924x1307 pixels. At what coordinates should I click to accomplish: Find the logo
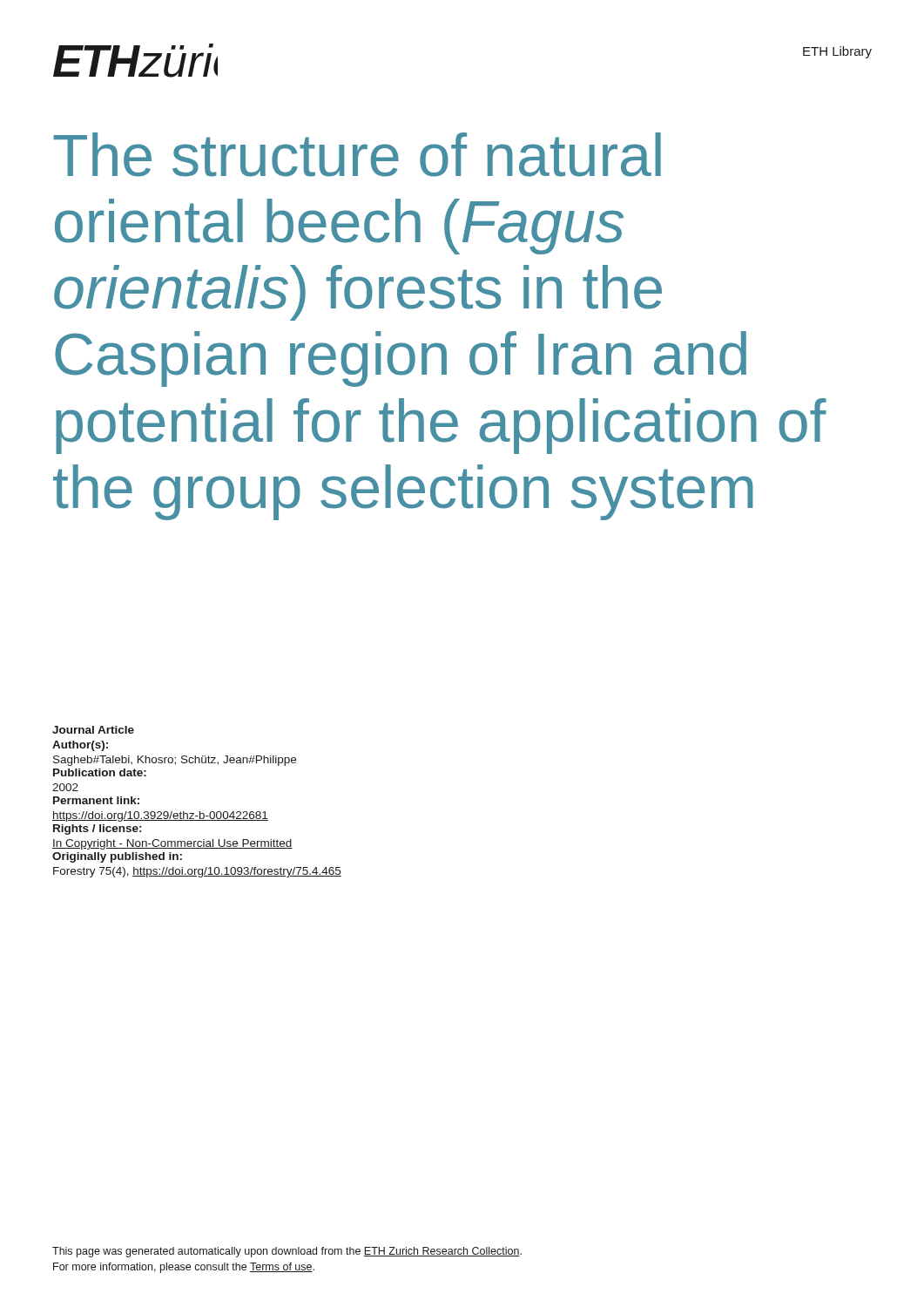(x=135, y=60)
